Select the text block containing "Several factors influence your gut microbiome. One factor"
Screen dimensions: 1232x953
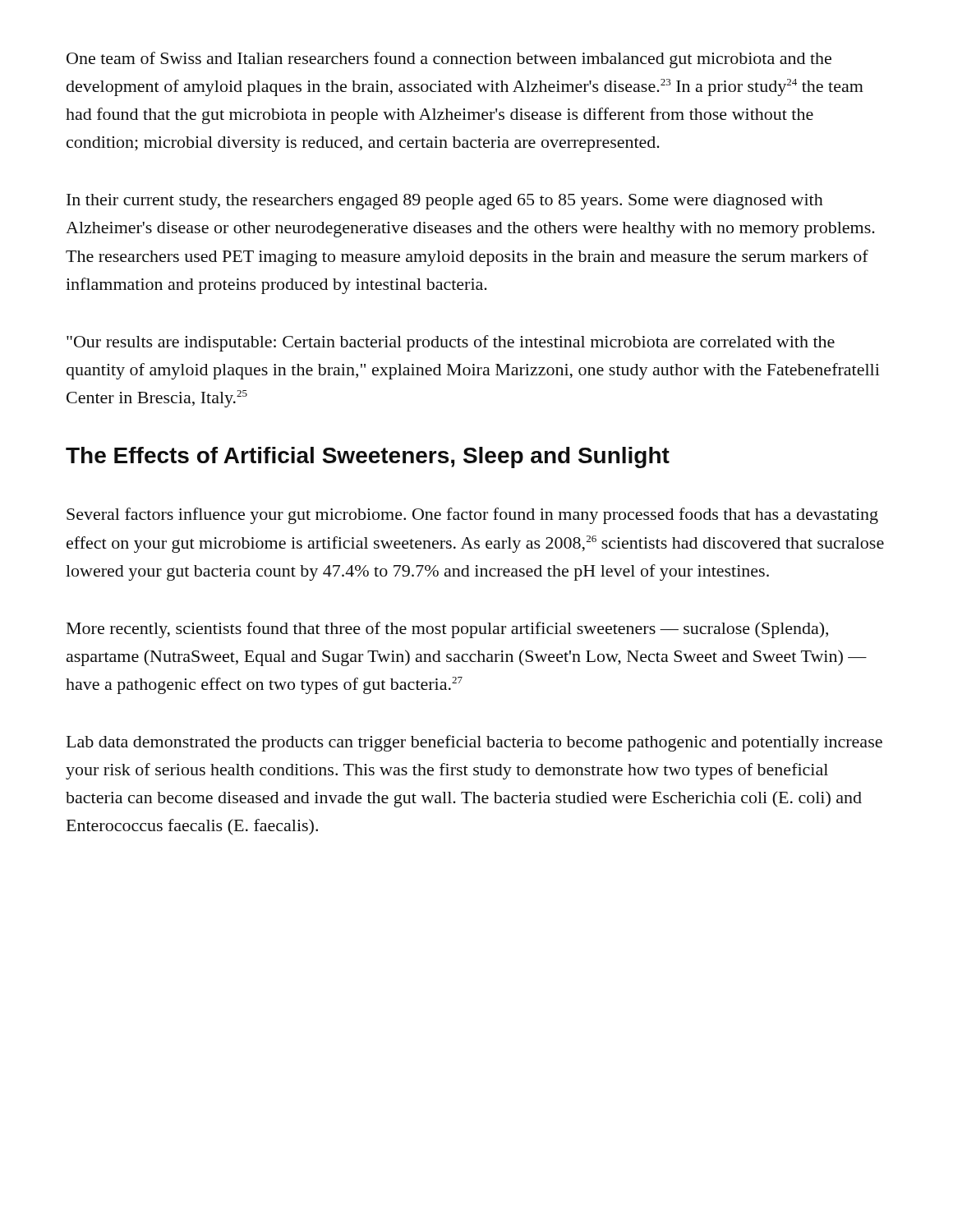coord(475,542)
